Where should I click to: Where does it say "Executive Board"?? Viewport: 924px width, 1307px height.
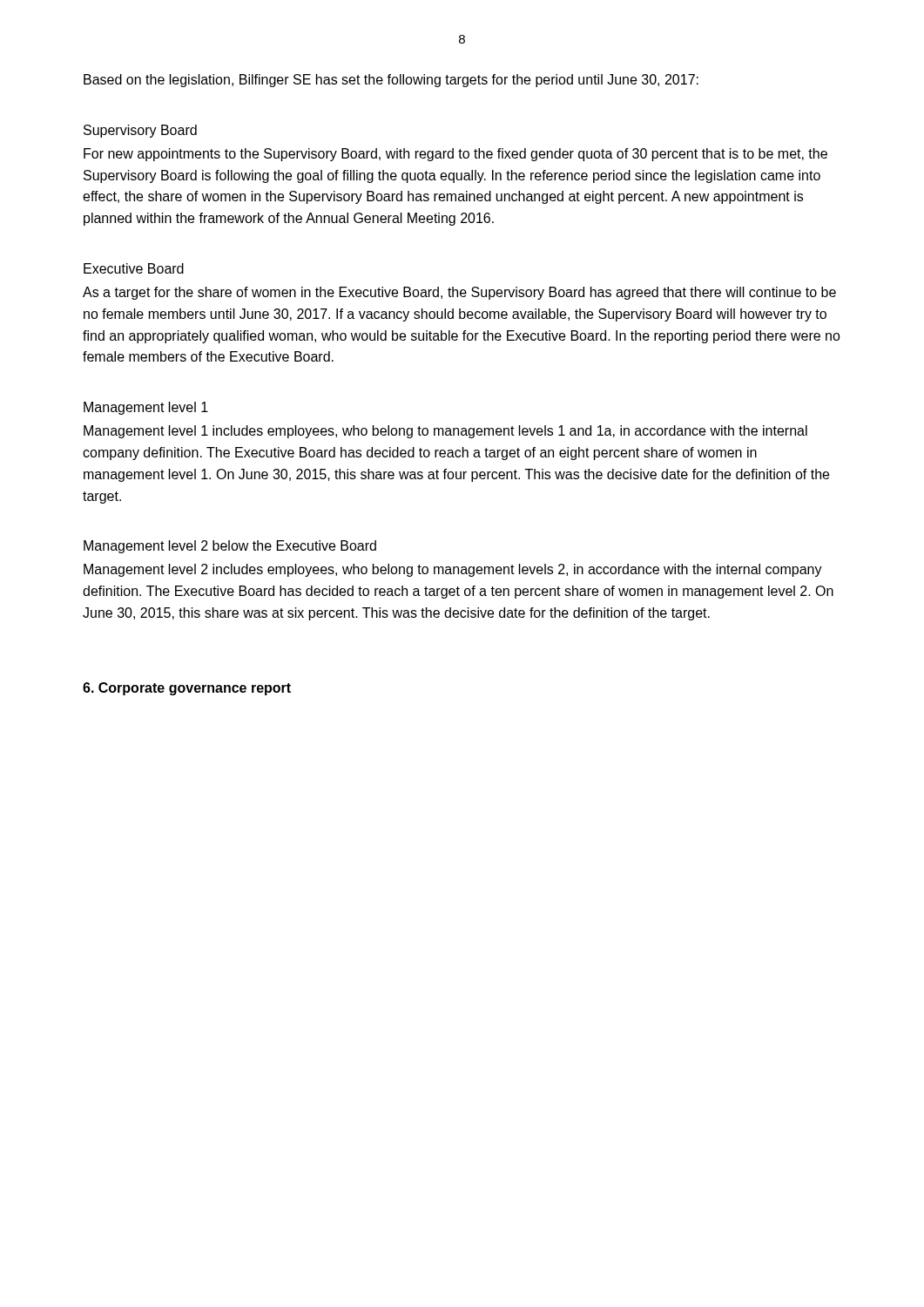[133, 269]
